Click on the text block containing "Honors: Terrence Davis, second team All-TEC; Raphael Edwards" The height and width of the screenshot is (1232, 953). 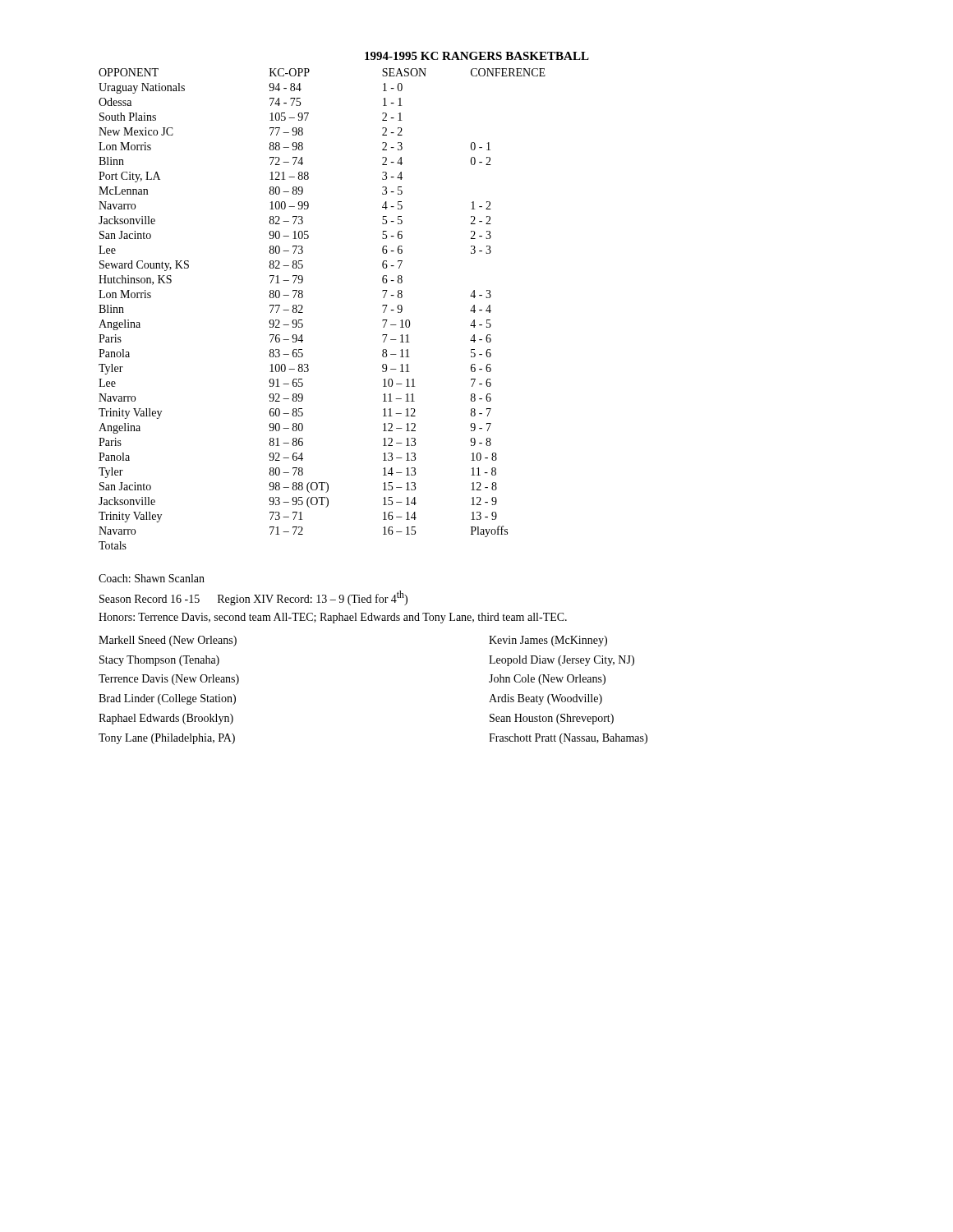point(333,618)
